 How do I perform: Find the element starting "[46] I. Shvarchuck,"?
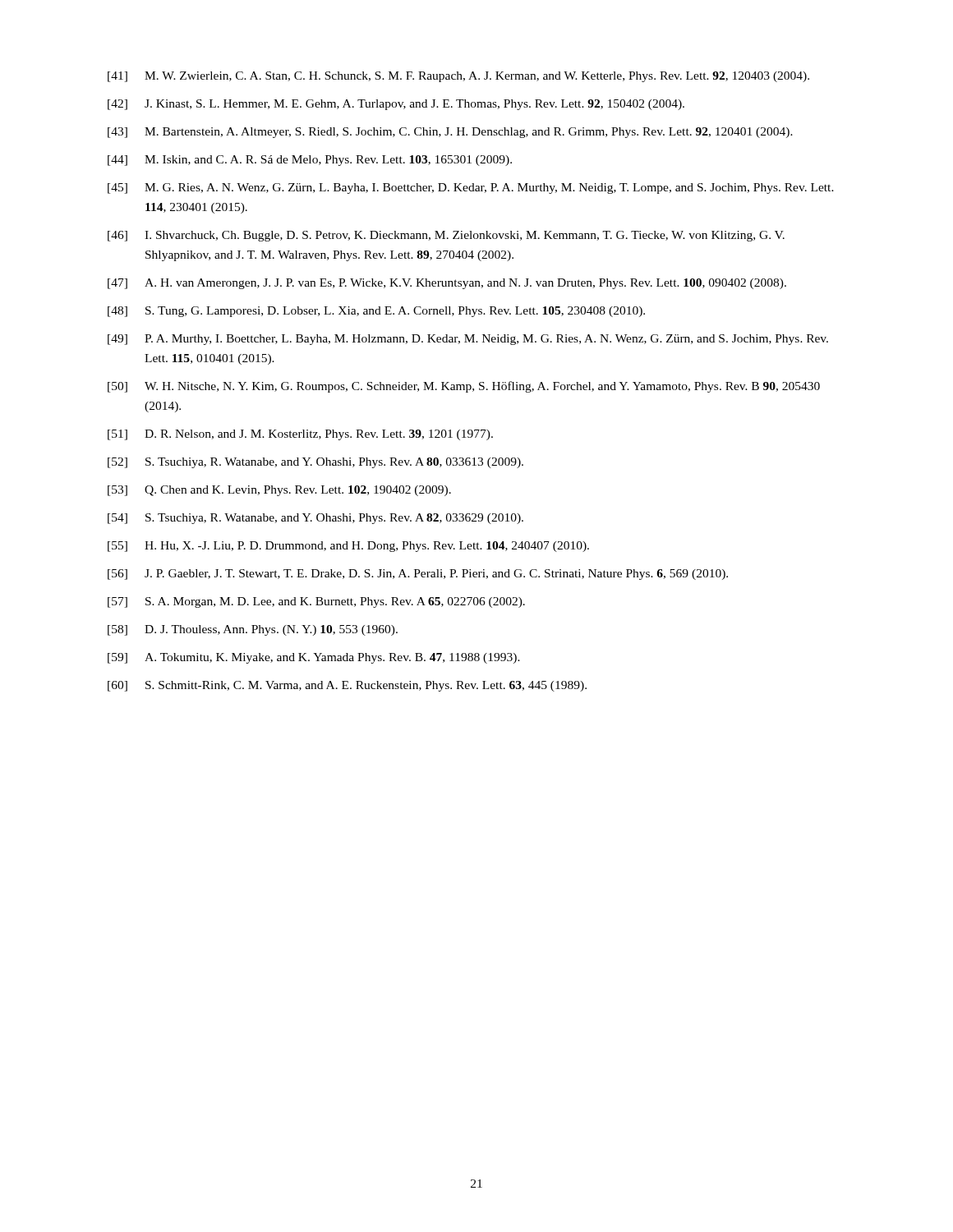coord(476,245)
